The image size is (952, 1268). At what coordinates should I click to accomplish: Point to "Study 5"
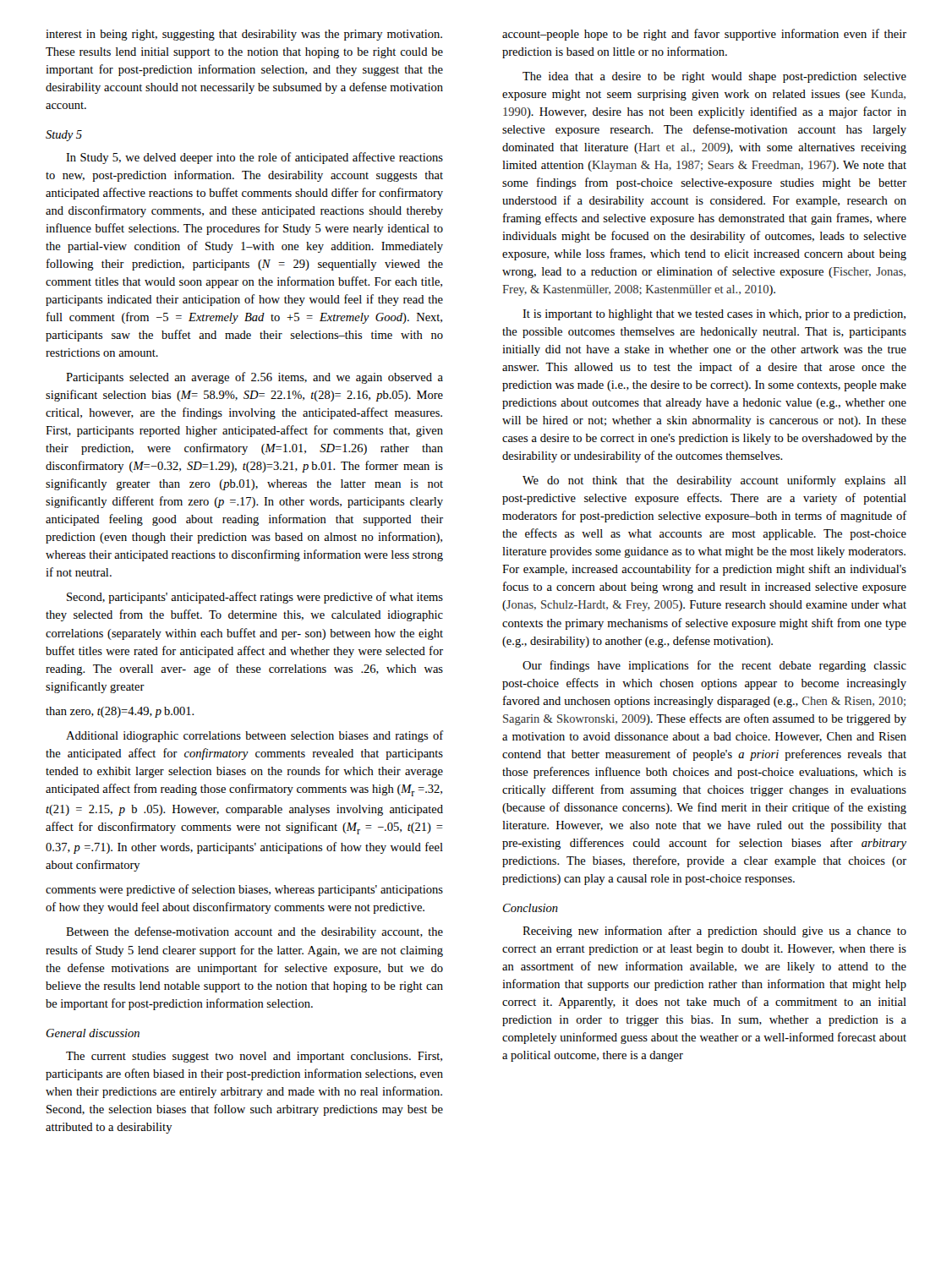[64, 136]
